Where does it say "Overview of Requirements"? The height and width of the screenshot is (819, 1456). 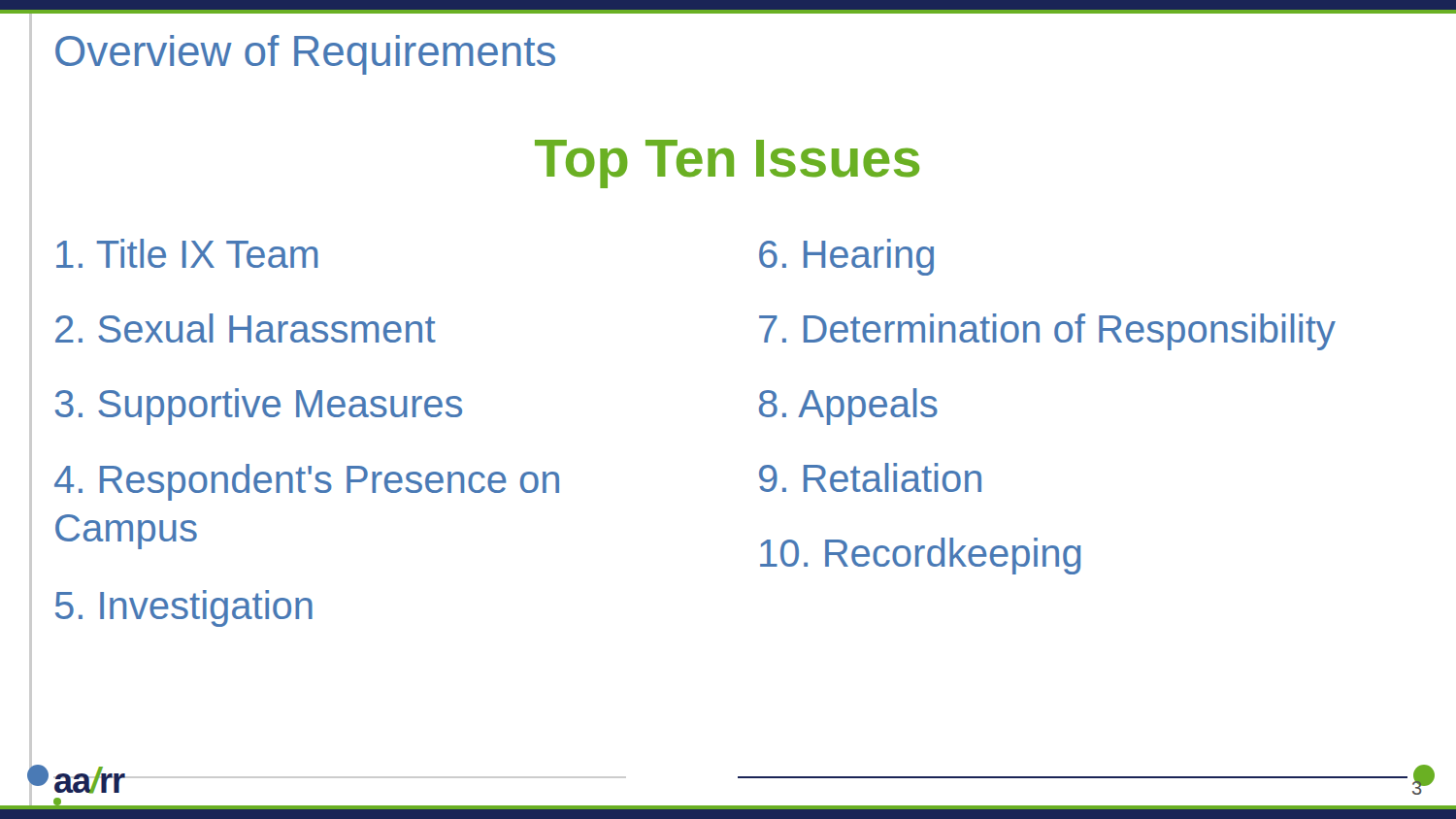pyautogui.click(x=305, y=51)
